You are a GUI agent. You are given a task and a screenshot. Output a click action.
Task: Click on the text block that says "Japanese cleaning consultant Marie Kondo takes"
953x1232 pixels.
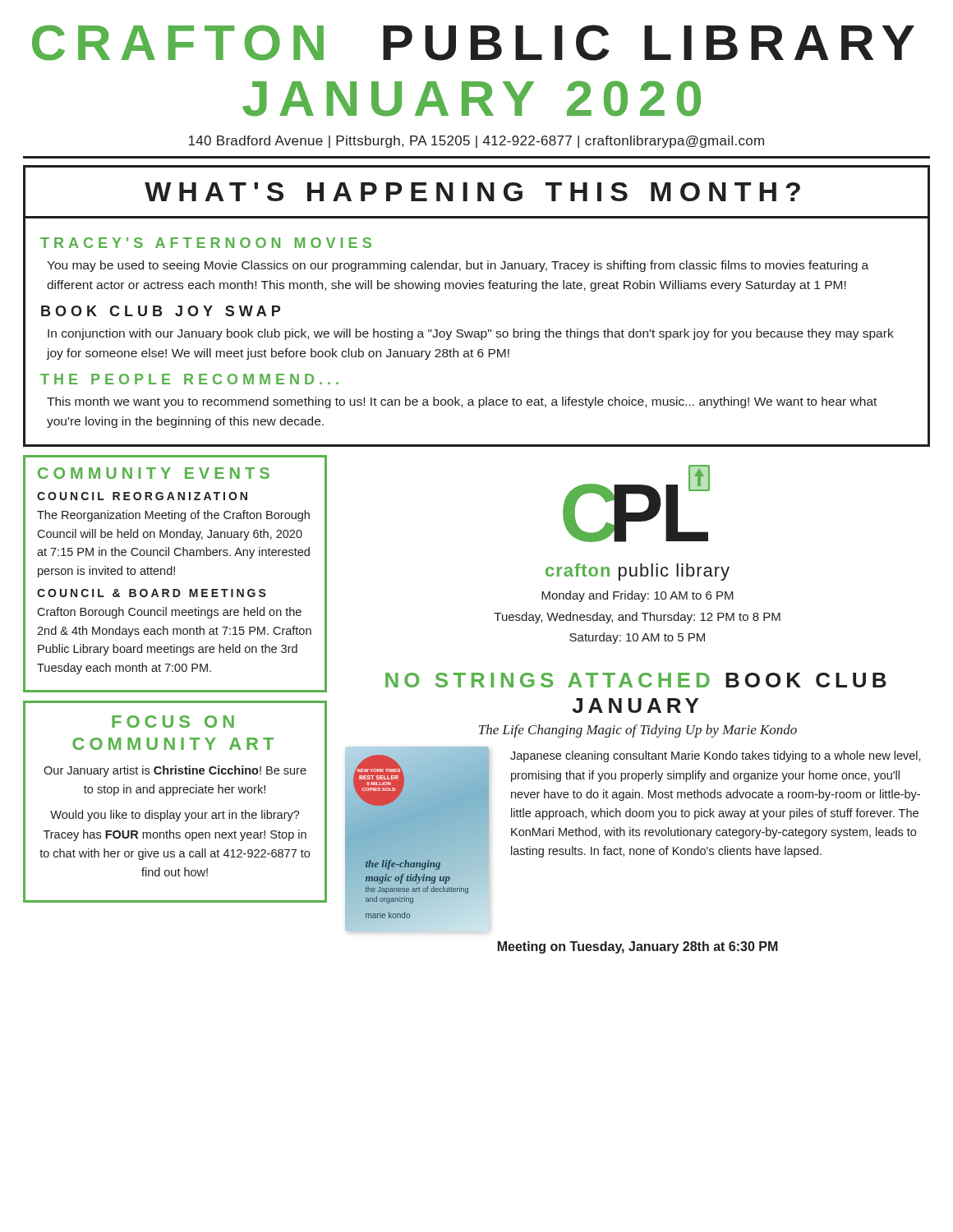point(716,804)
